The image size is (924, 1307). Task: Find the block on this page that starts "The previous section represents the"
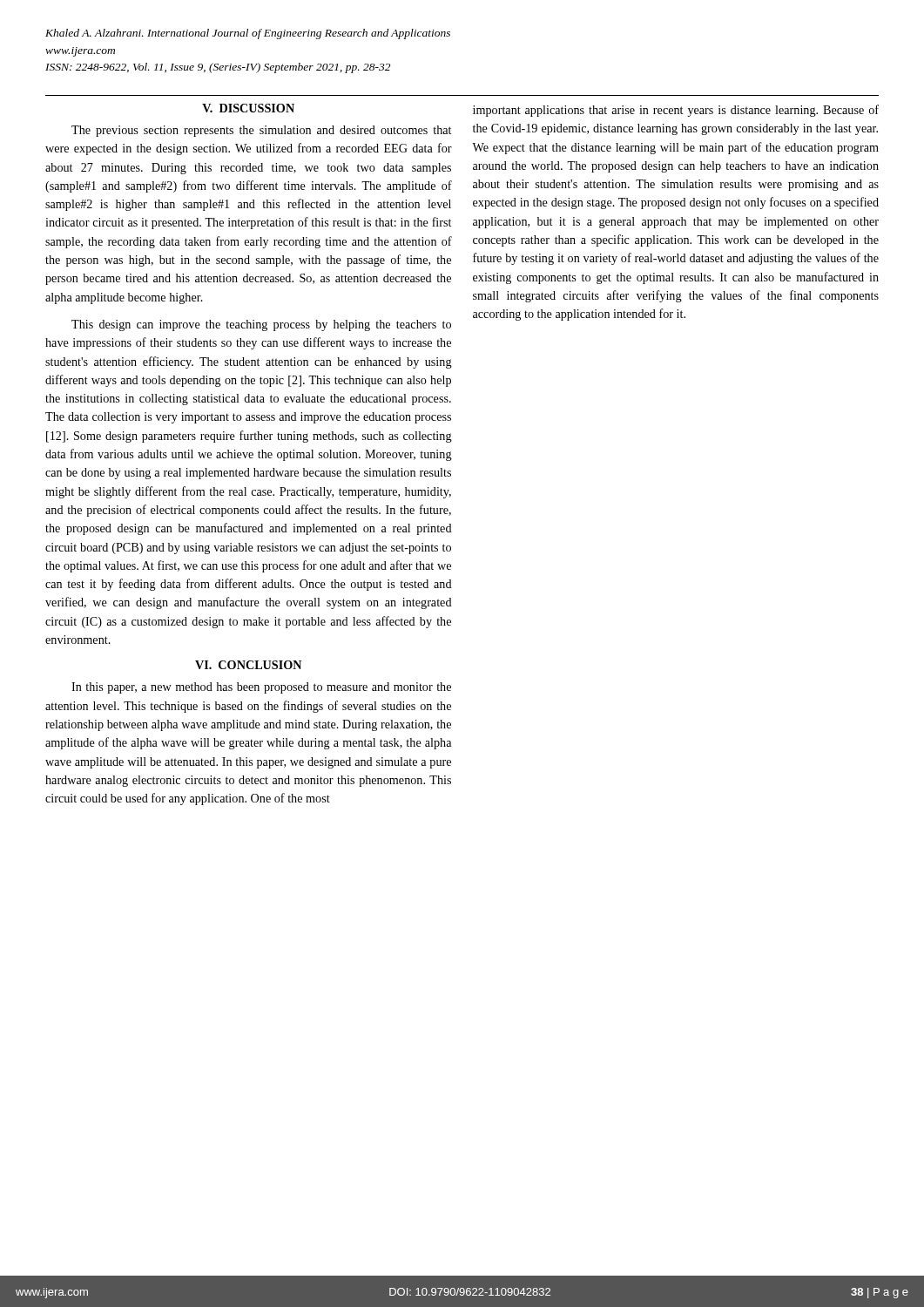[x=248, y=214]
